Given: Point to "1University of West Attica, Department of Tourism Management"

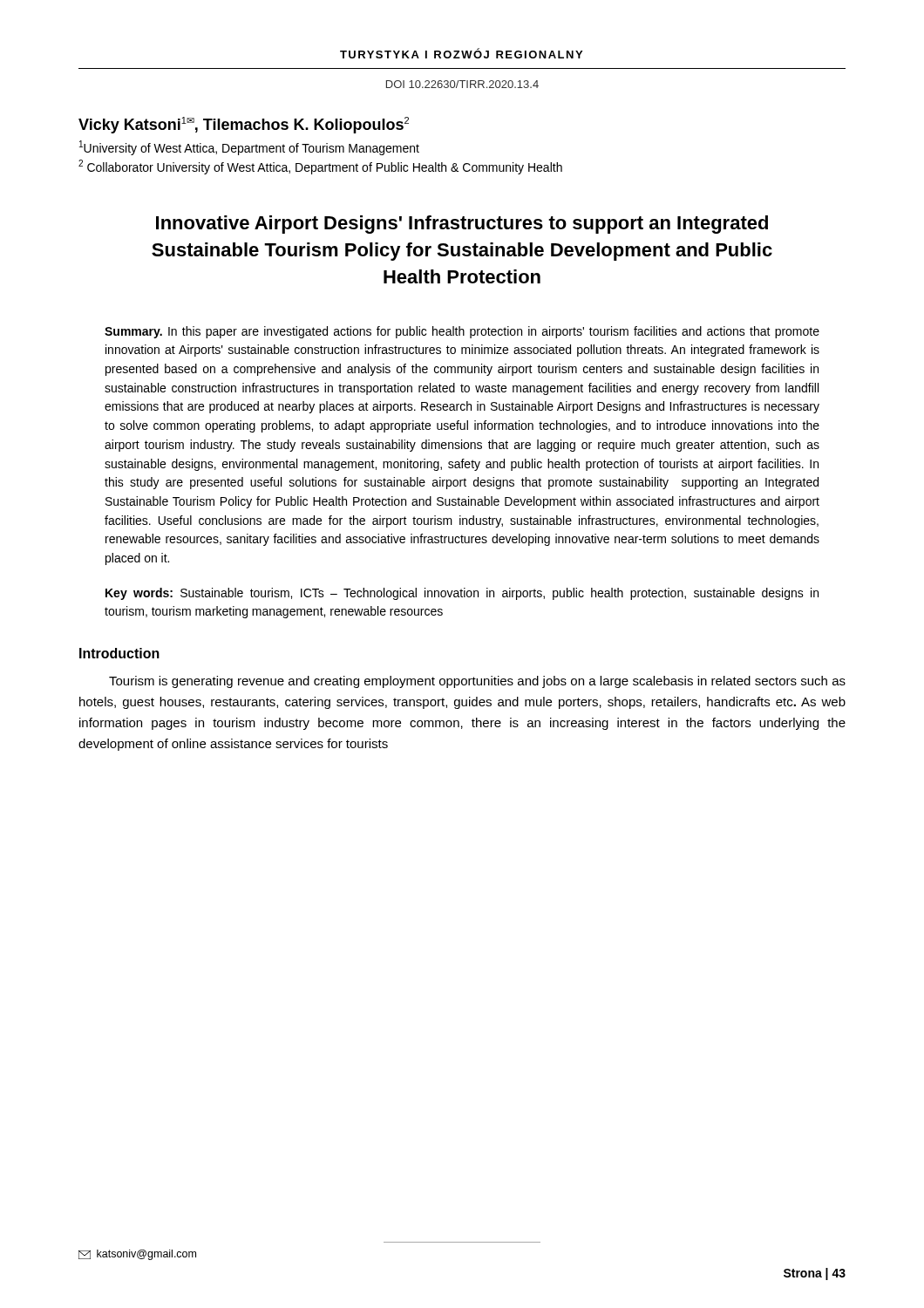Looking at the screenshot, I should pos(249,147).
